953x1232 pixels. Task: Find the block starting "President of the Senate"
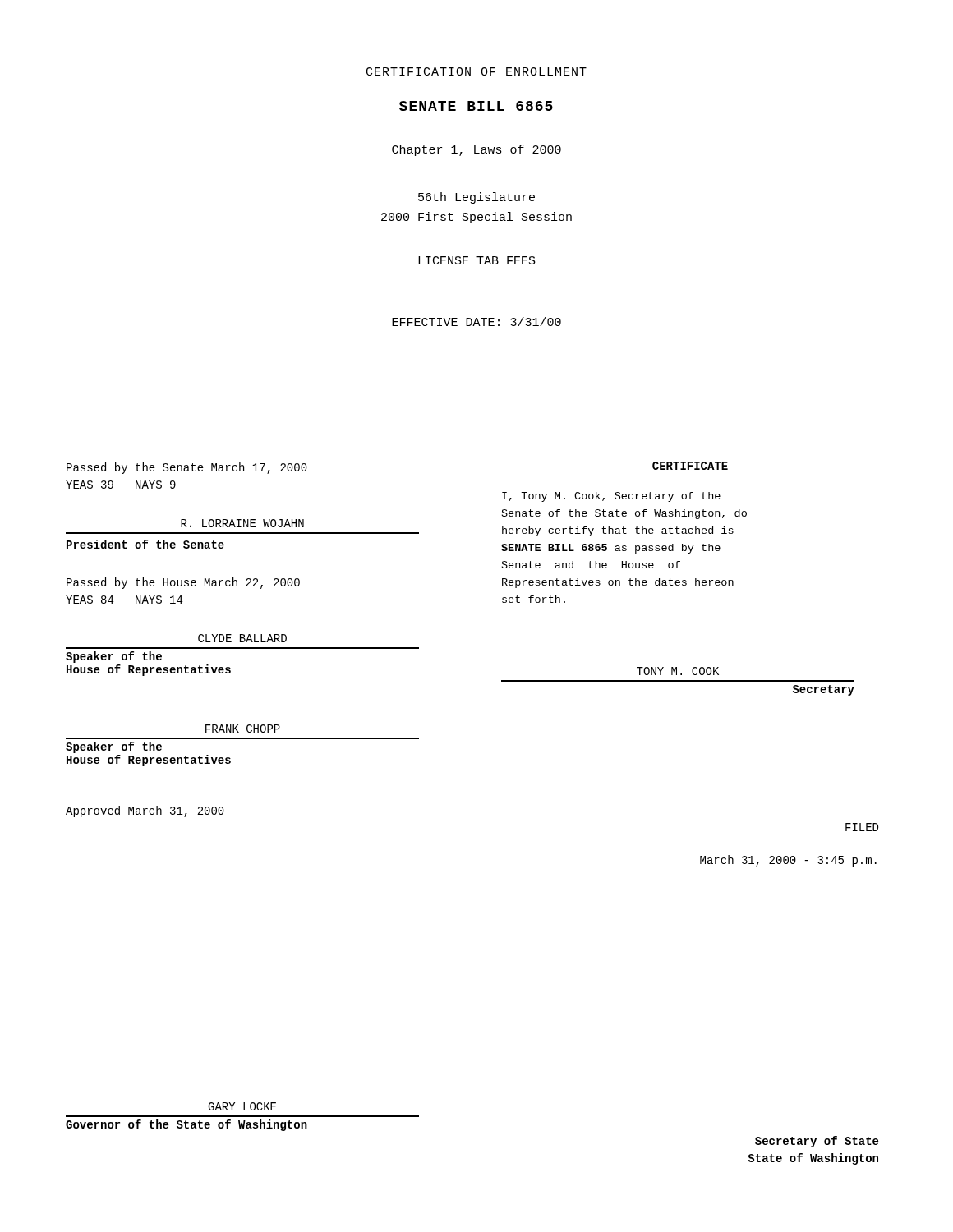(x=145, y=545)
